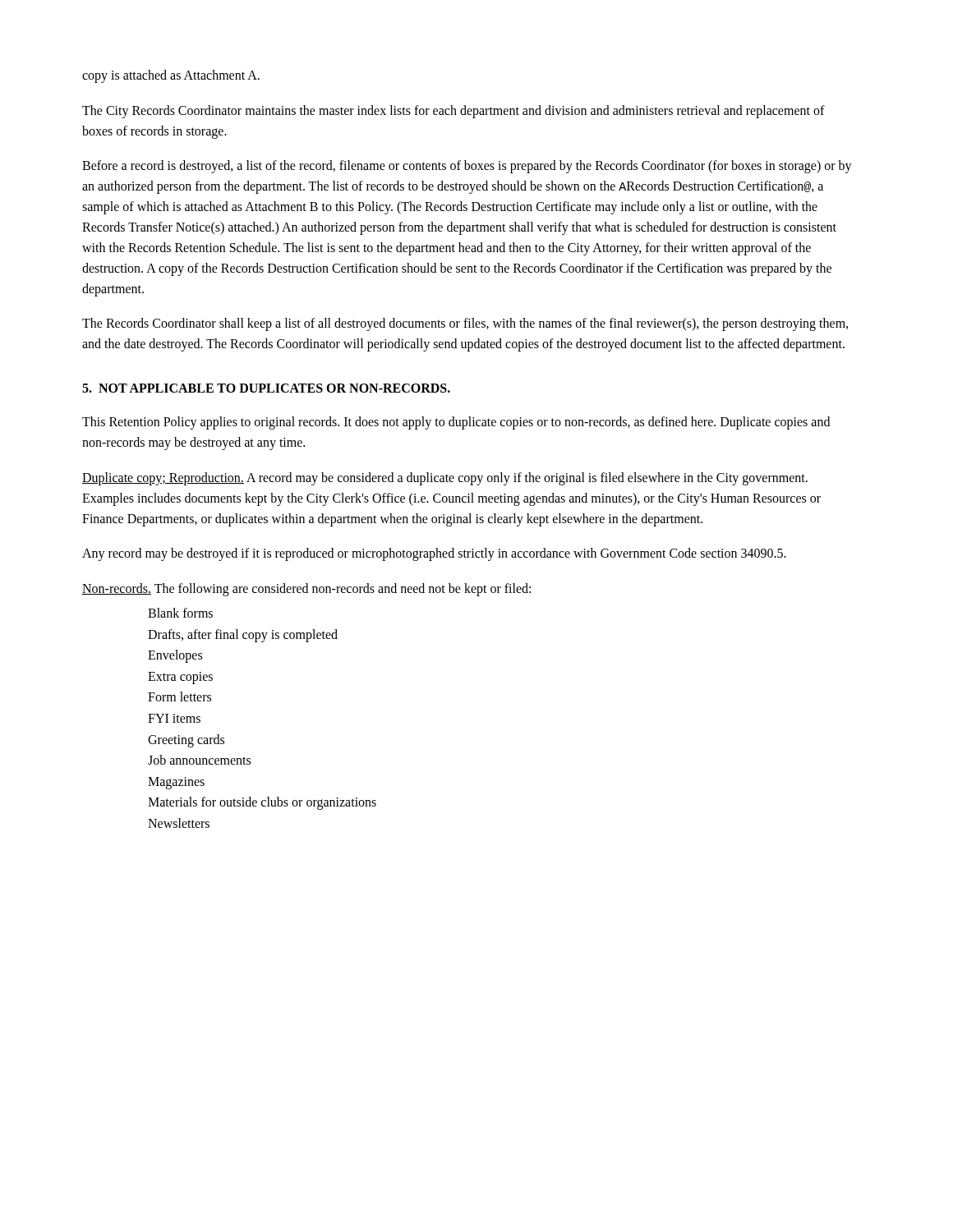Click on the list item that says "Extra copies"
Screen dimensions: 1232x953
click(x=181, y=676)
